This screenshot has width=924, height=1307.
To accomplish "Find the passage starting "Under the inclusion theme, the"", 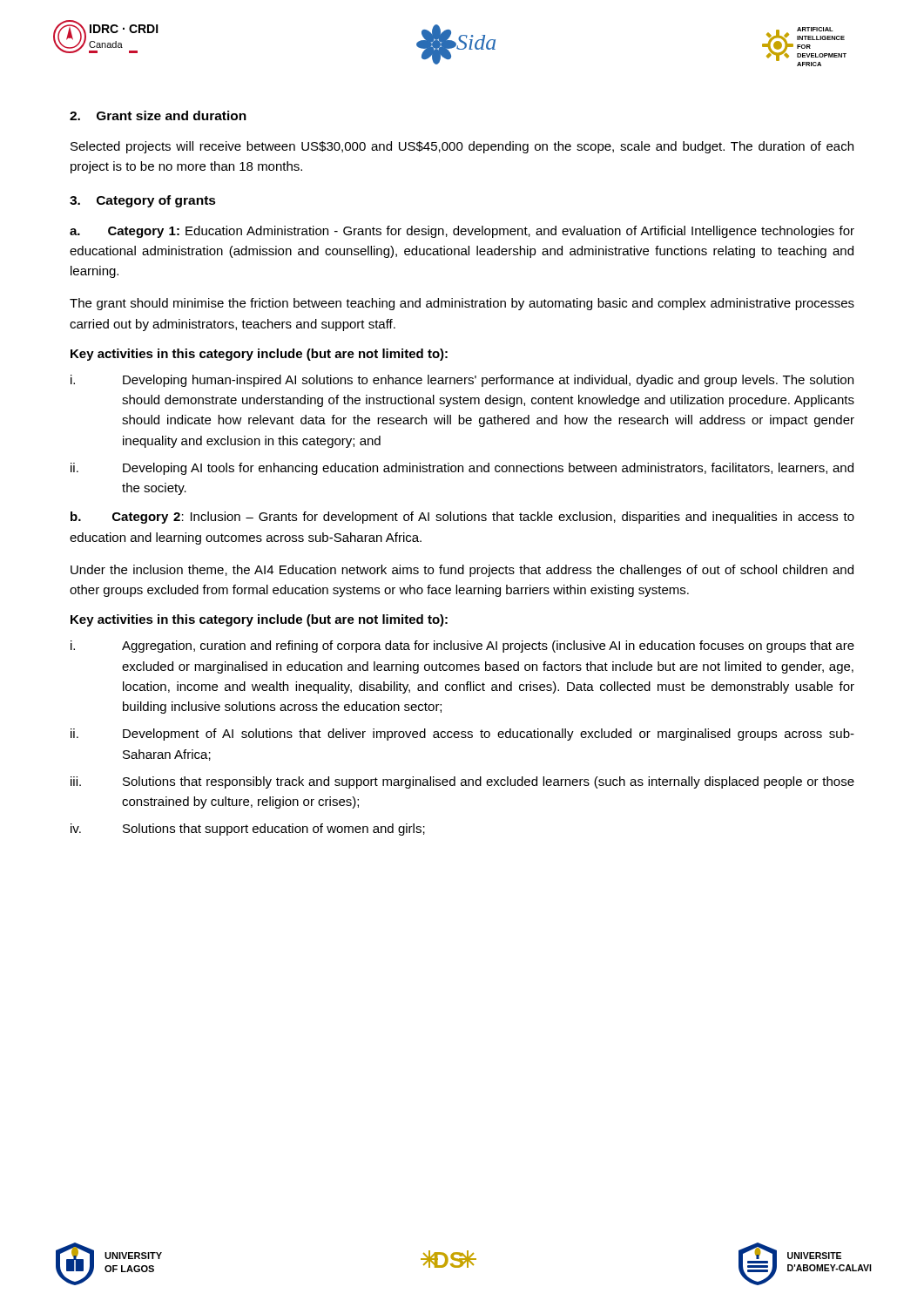I will [x=462, y=579].
